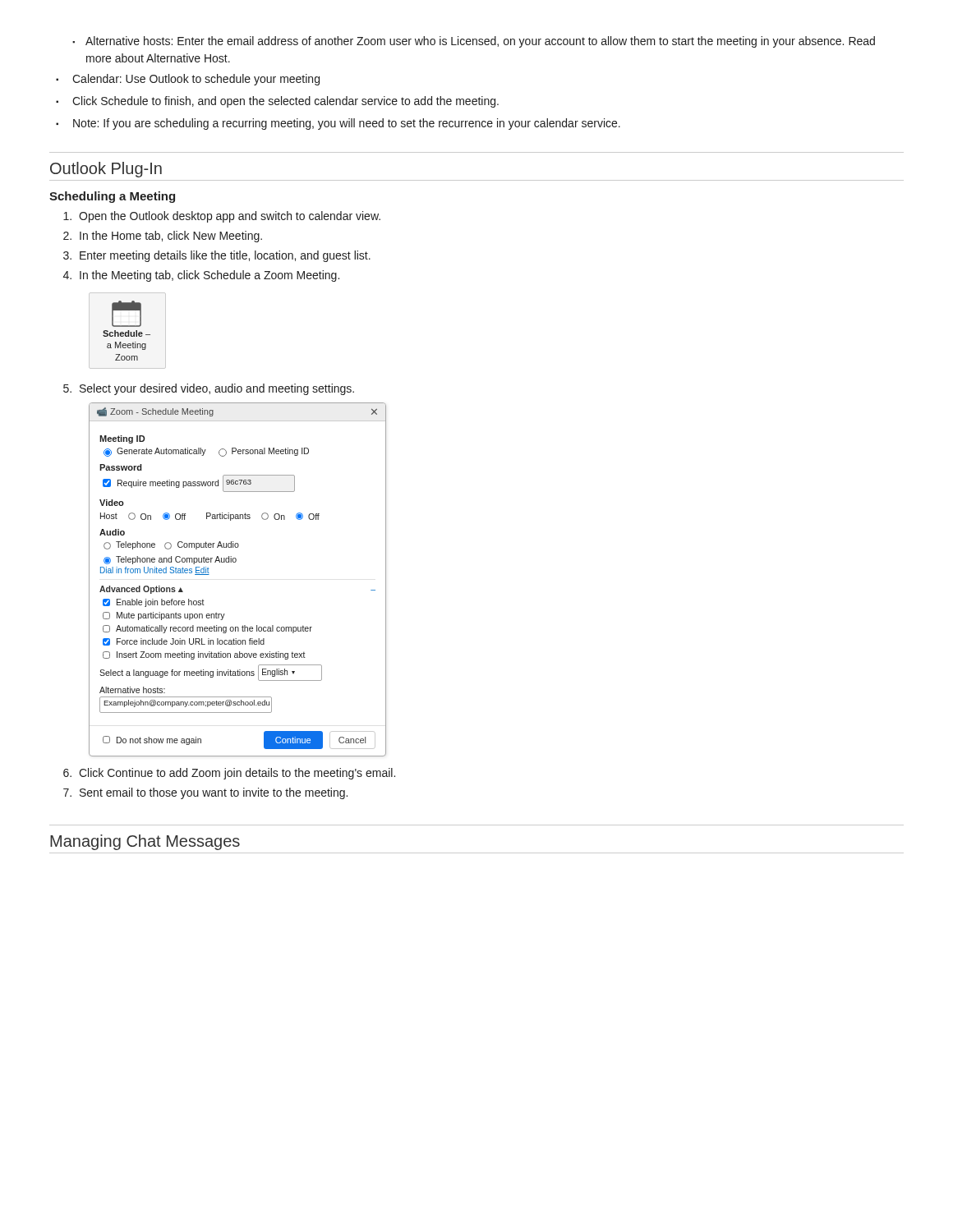
Task: Locate the text "Outlook Plug-In"
Action: tap(476, 169)
